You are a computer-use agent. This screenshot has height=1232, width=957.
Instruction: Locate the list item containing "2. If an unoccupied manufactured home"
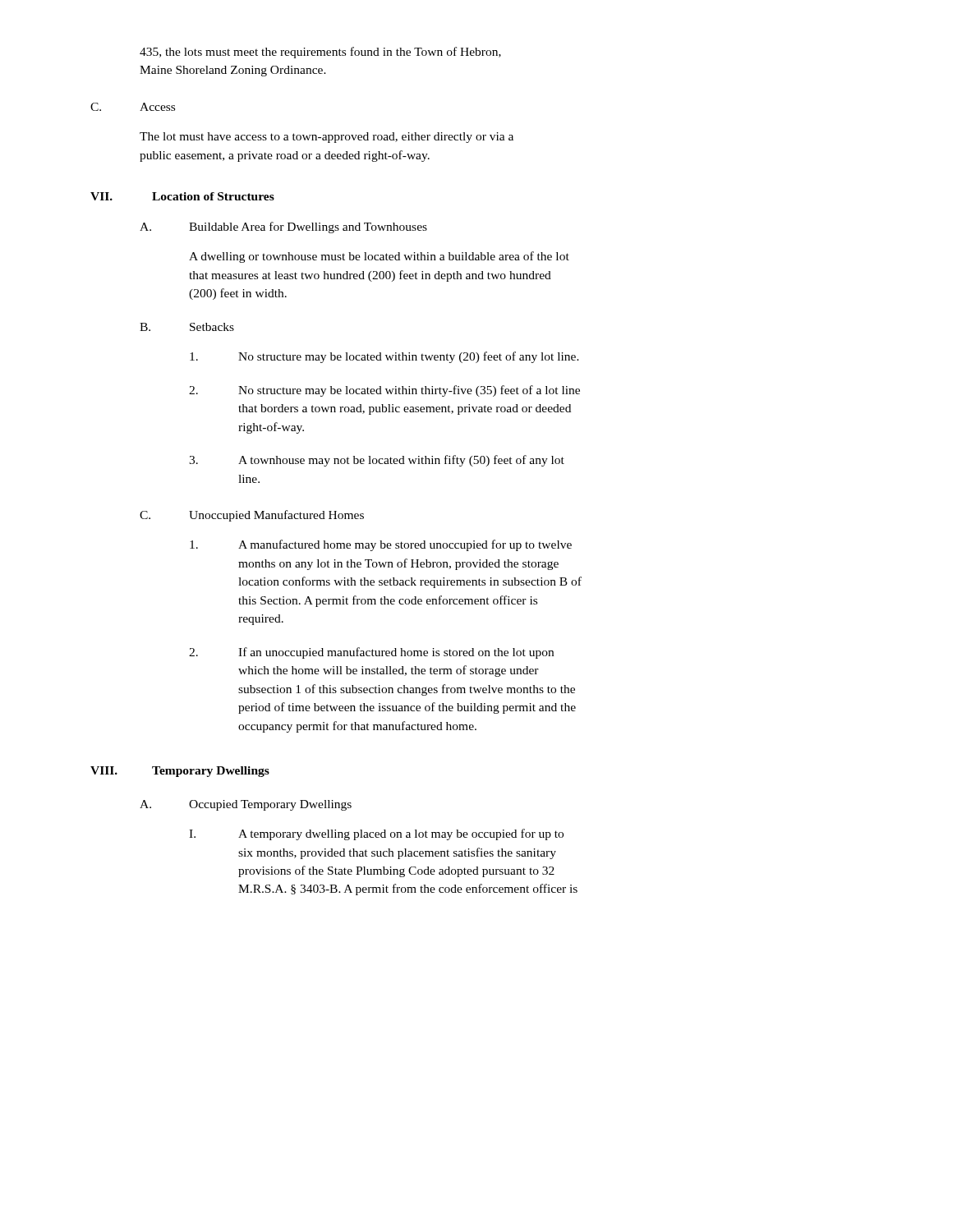pyautogui.click(x=540, y=689)
